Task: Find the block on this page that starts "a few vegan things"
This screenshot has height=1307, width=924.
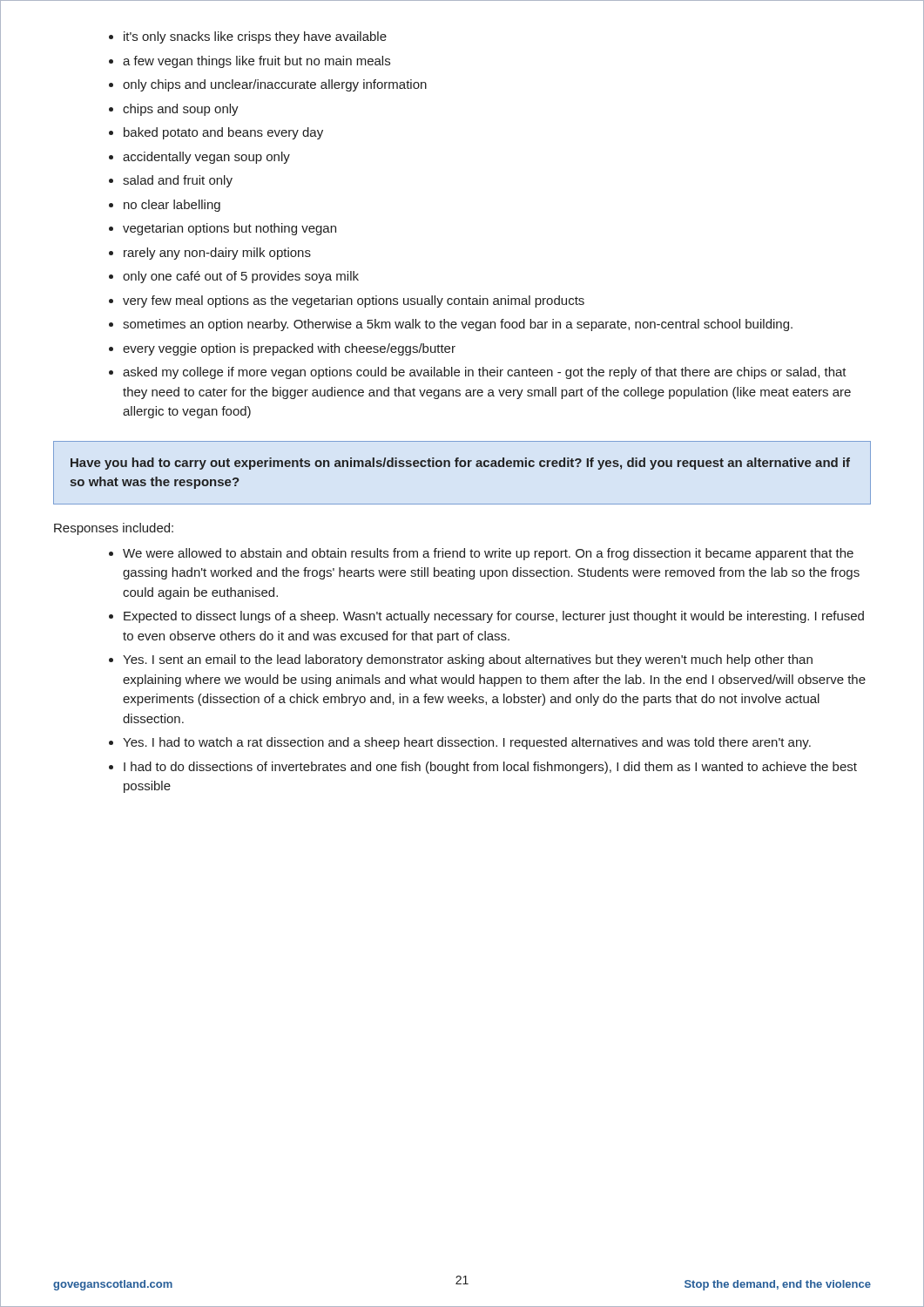Action: [x=256, y=62]
